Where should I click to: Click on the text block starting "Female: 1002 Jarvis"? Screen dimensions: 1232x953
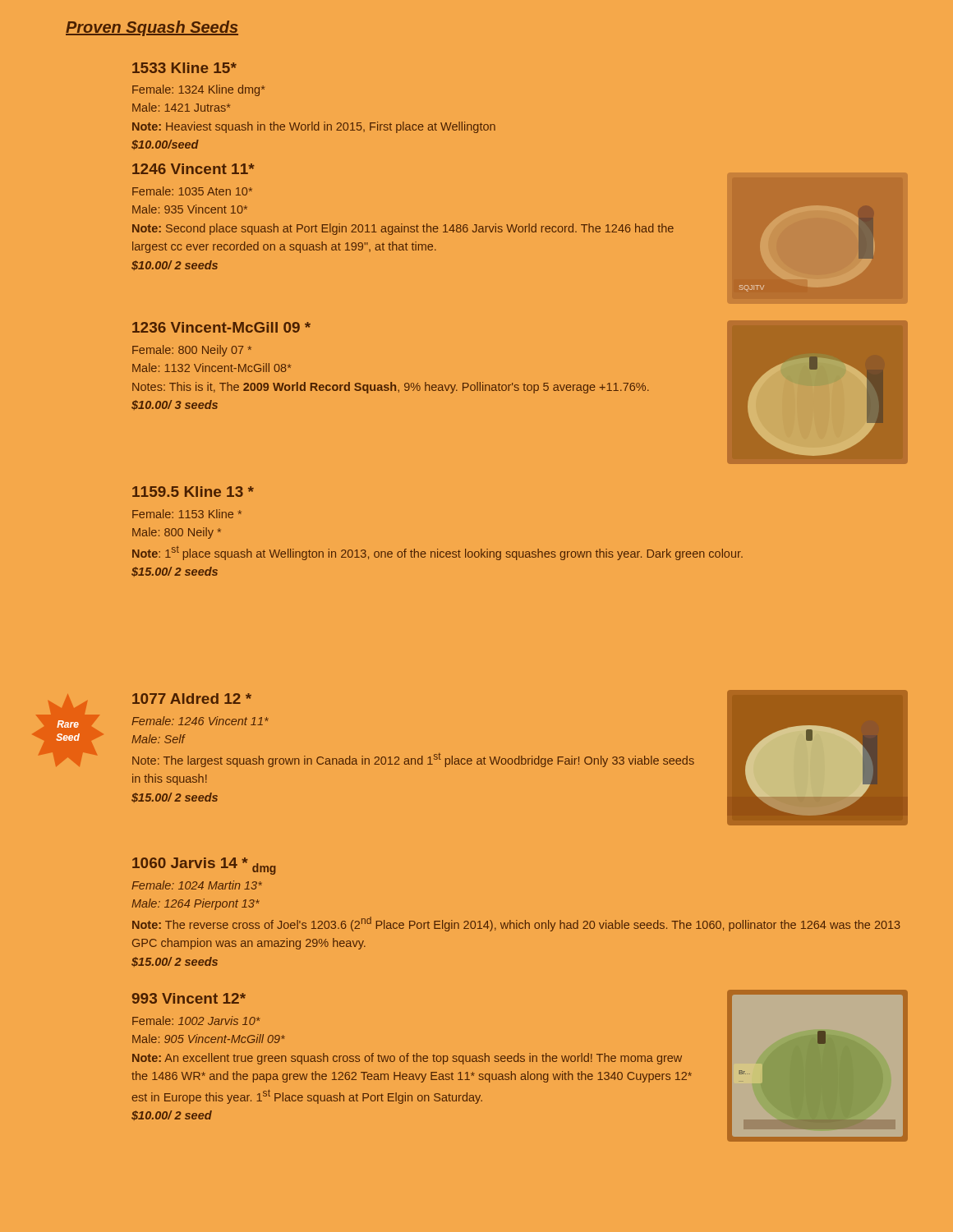click(412, 1068)
